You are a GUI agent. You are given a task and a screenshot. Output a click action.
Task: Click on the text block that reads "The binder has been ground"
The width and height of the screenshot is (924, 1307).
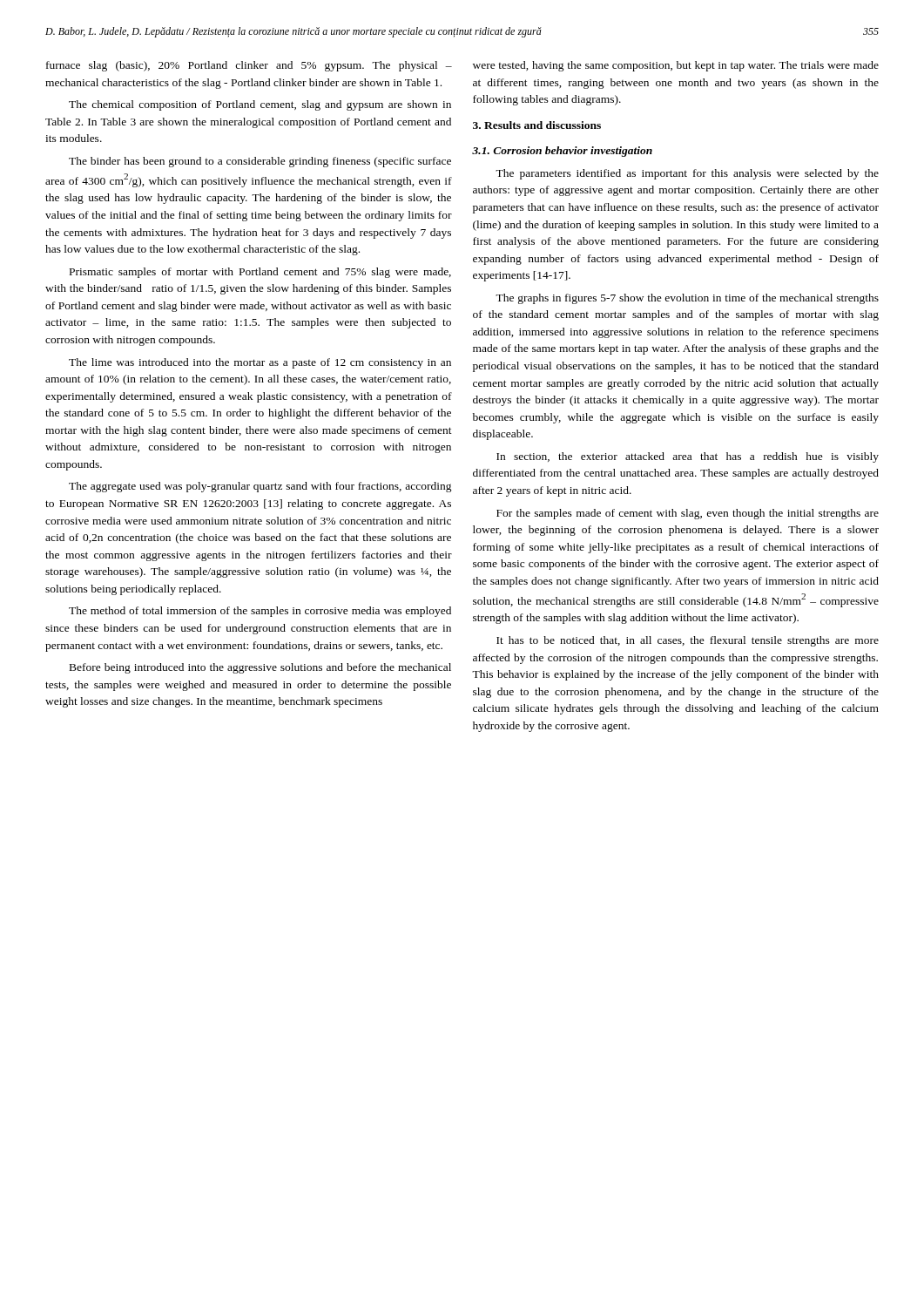pyautogui.click(x=248, y=205)
